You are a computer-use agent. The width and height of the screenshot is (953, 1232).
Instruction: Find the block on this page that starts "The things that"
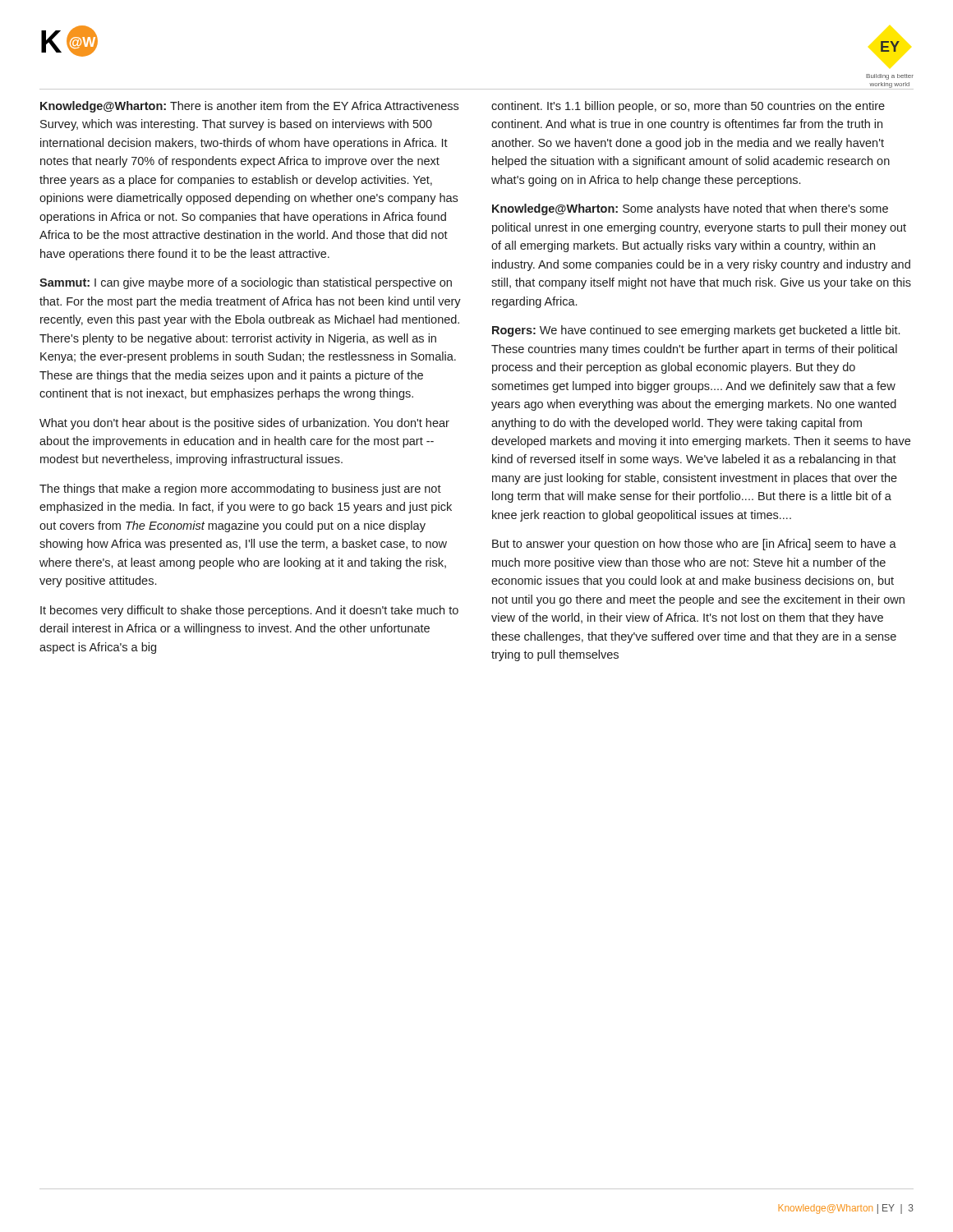(246, 535)
